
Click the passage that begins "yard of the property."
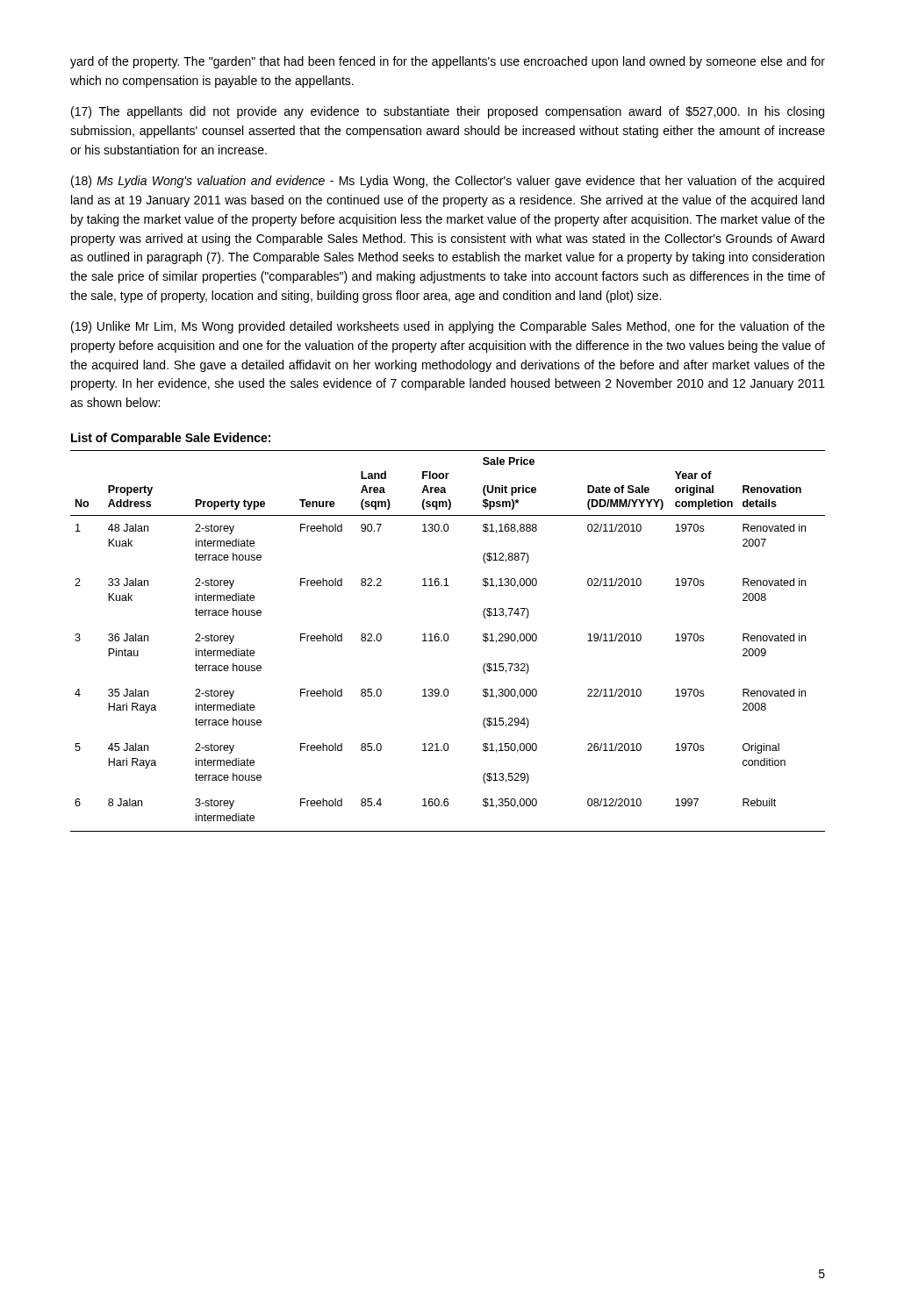pyautogui.click(x=448, y=71)
